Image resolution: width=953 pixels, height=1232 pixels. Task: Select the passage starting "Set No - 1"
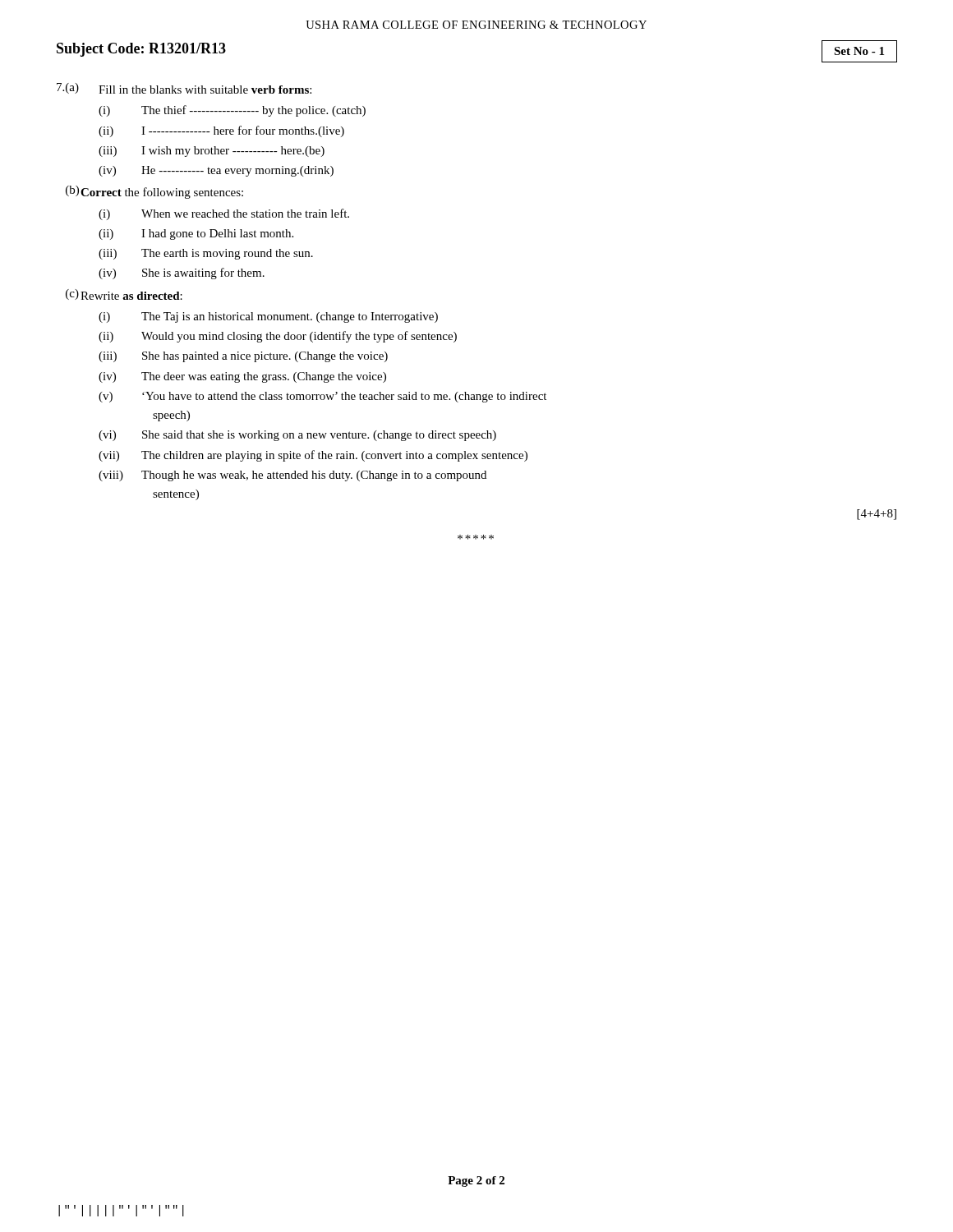pos(859,51)
